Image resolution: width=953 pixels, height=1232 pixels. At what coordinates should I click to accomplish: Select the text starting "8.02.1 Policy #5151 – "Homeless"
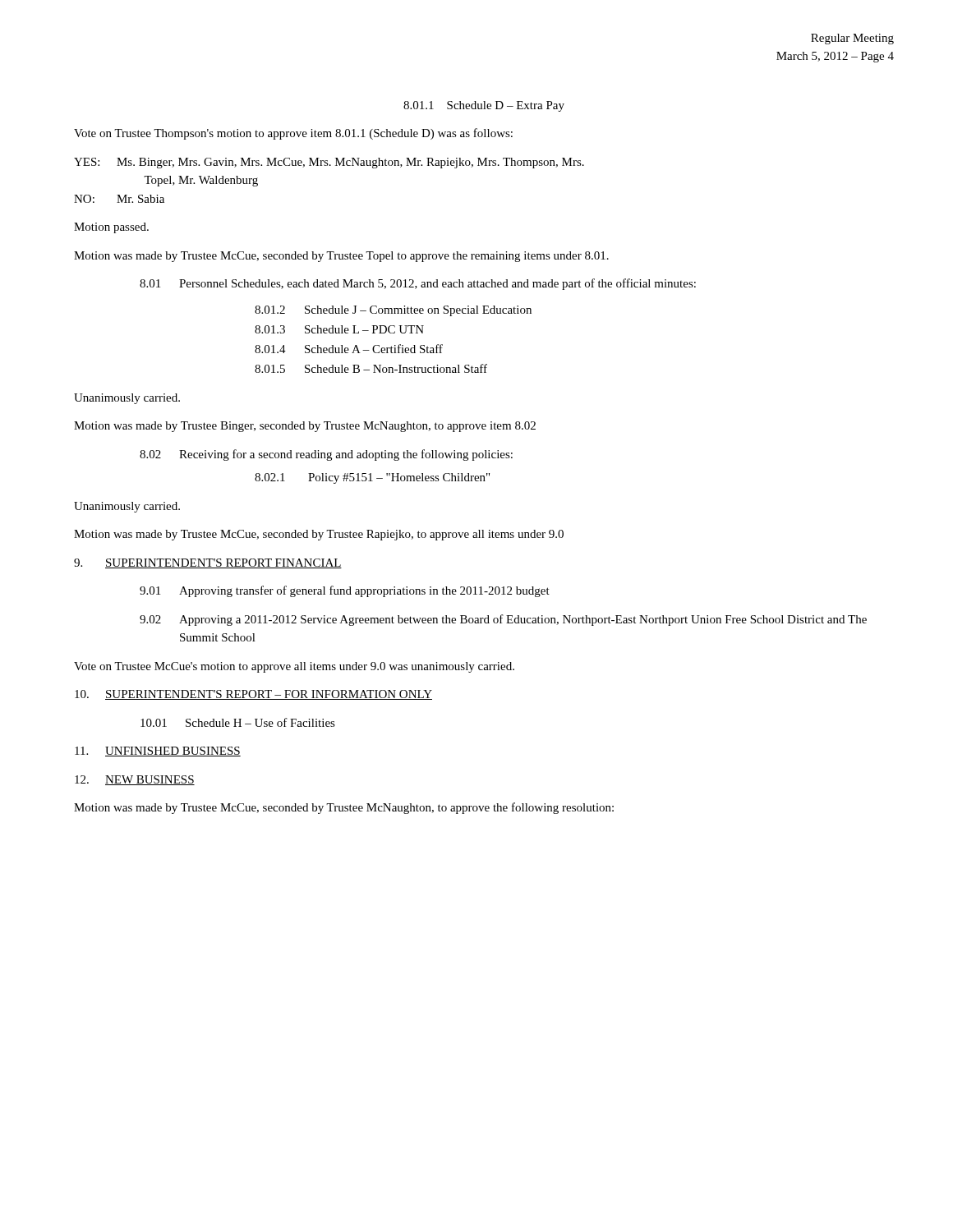click(x=373, y=477)
